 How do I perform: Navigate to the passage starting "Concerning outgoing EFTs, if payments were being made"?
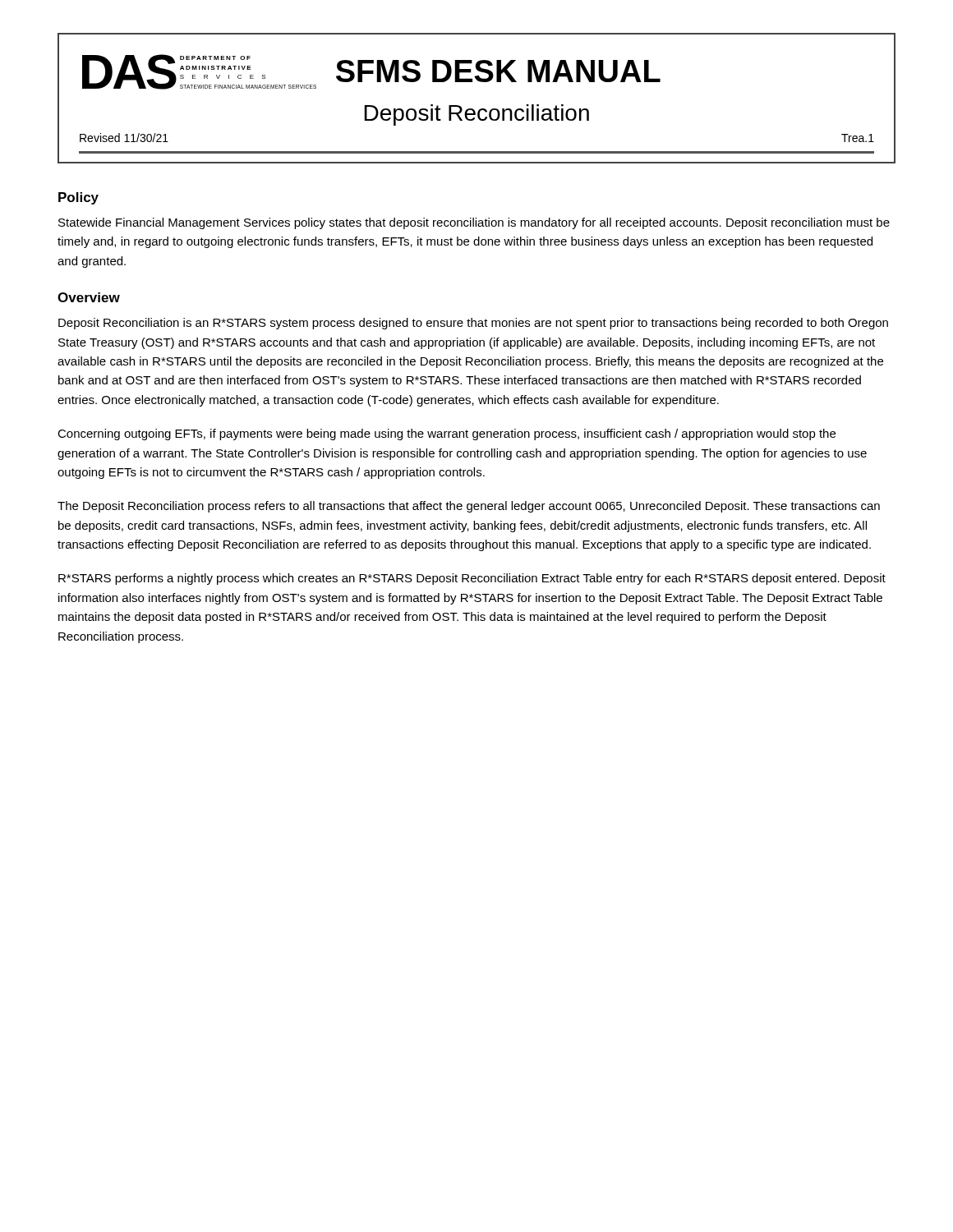coord(462,453)
